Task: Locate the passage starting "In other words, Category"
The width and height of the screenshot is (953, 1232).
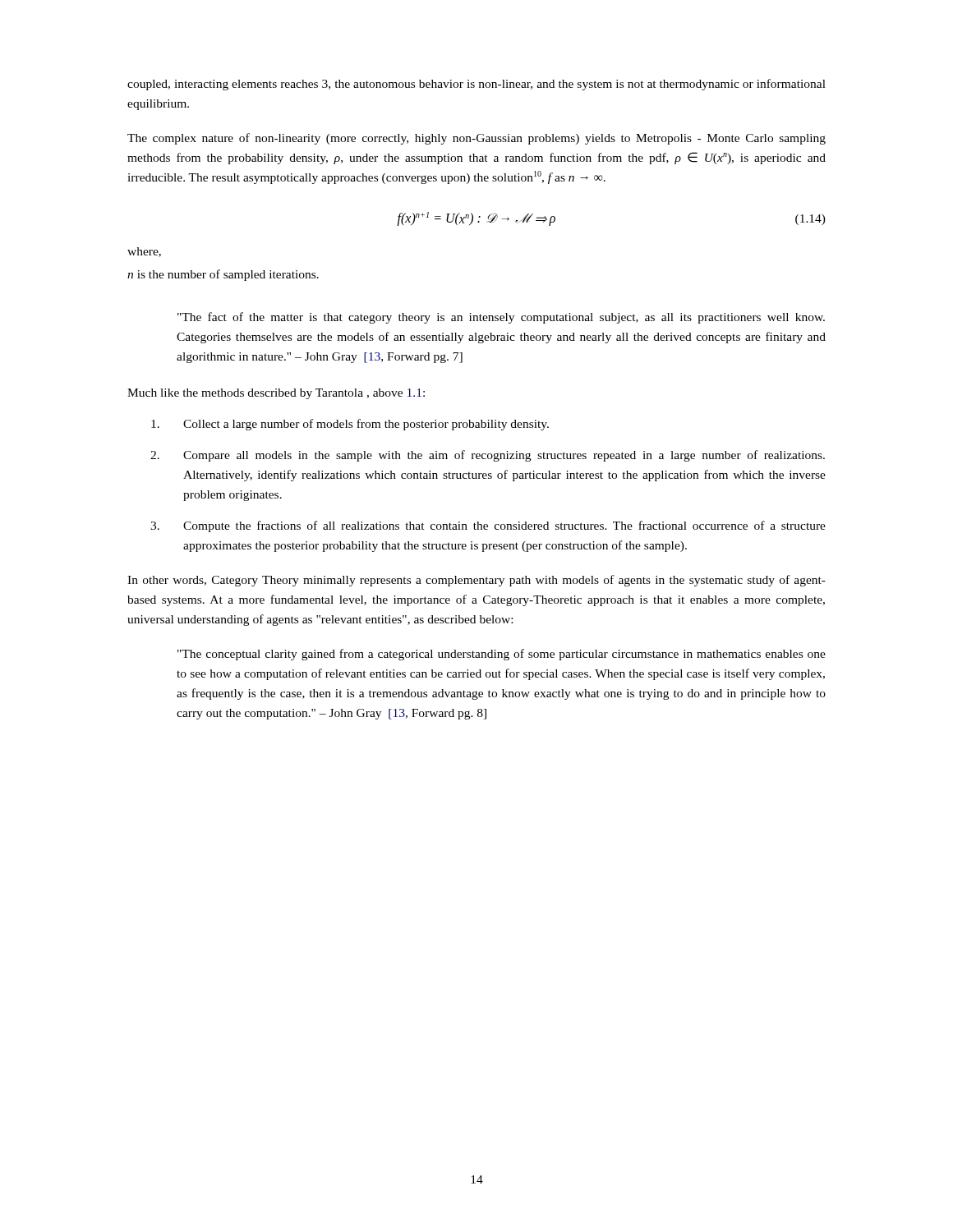Action: (476, 599)
